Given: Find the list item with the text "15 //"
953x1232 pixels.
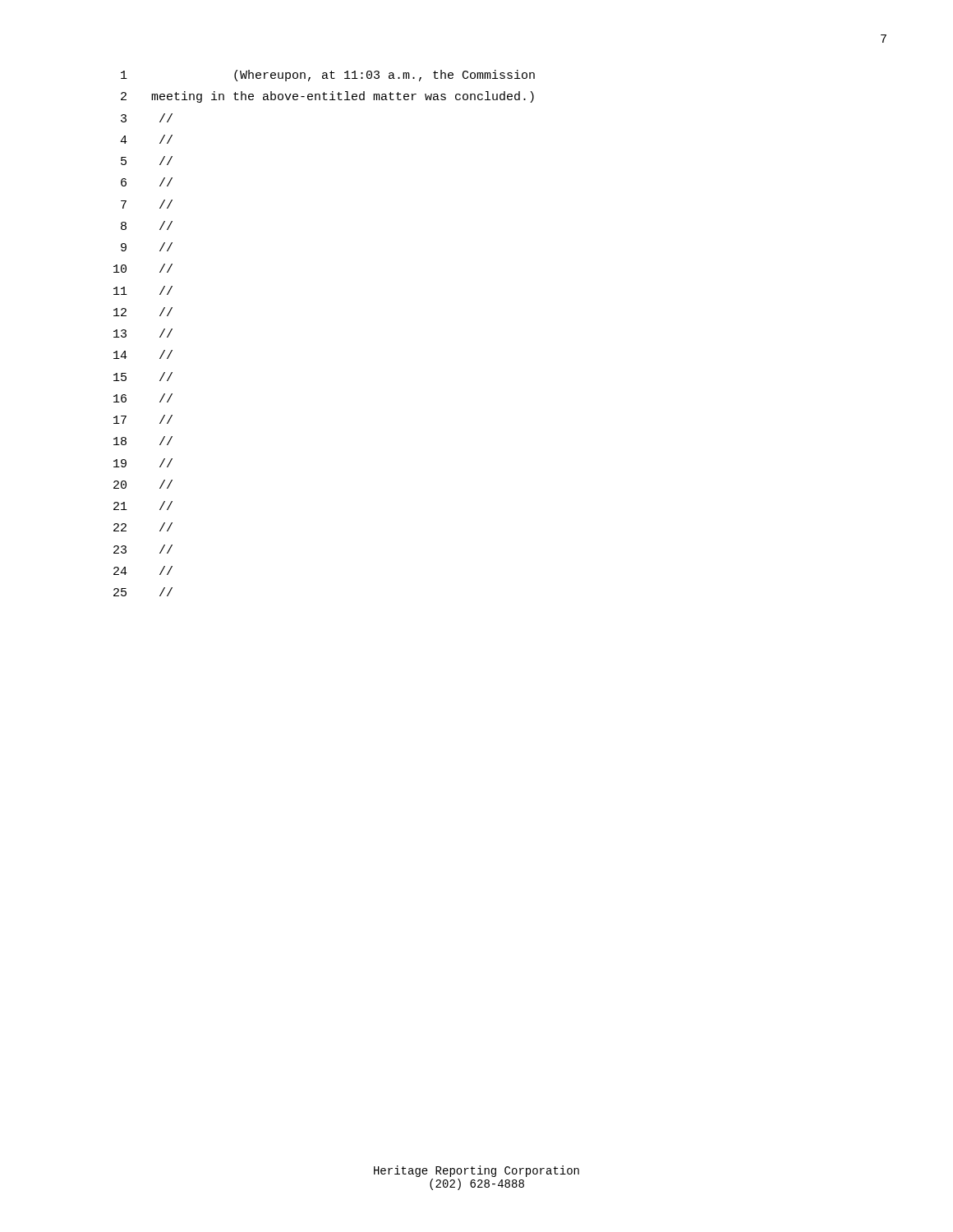Looking at the screenshot, I should pos(128,378).
